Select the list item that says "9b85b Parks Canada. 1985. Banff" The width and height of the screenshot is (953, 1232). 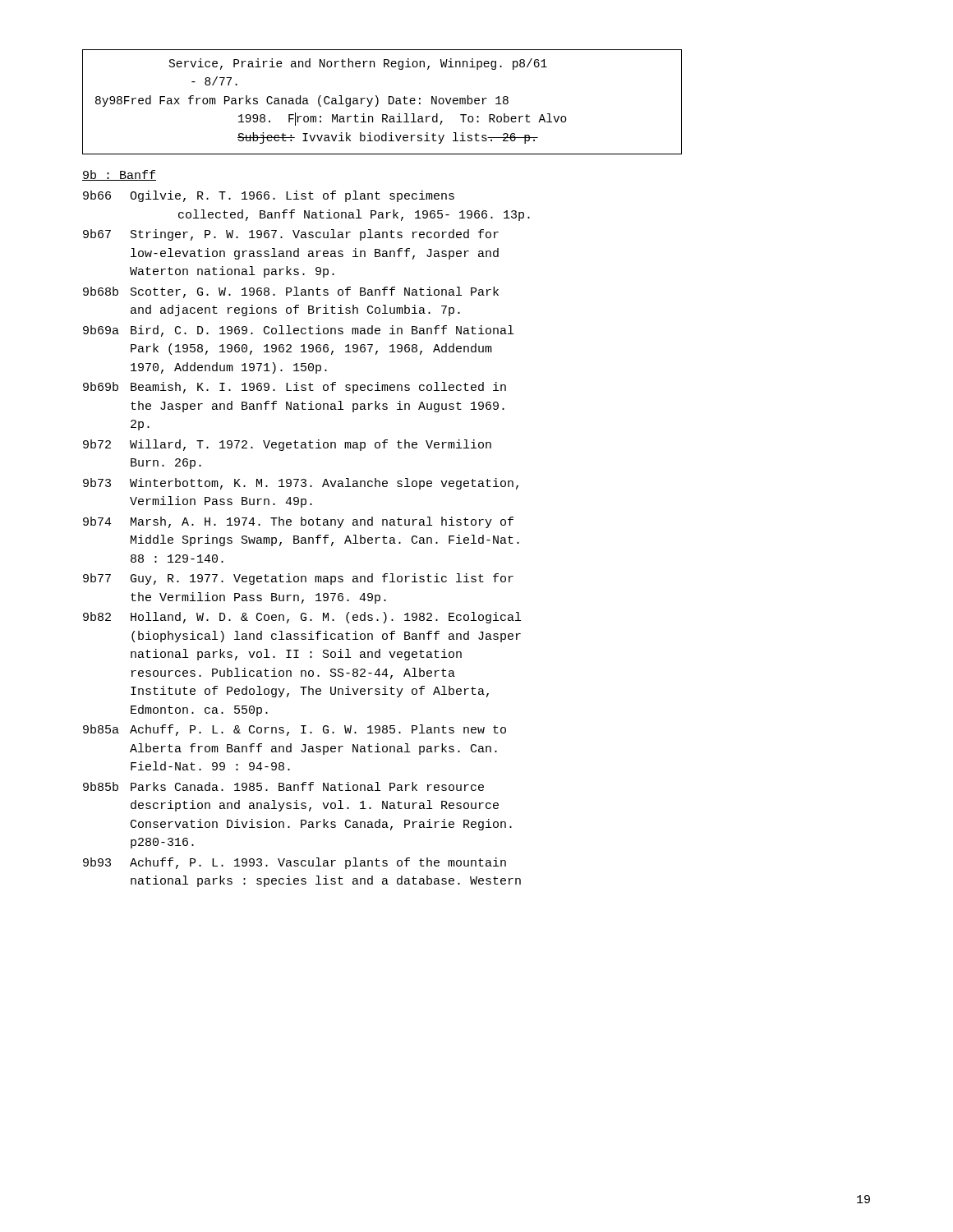(298, 816)
